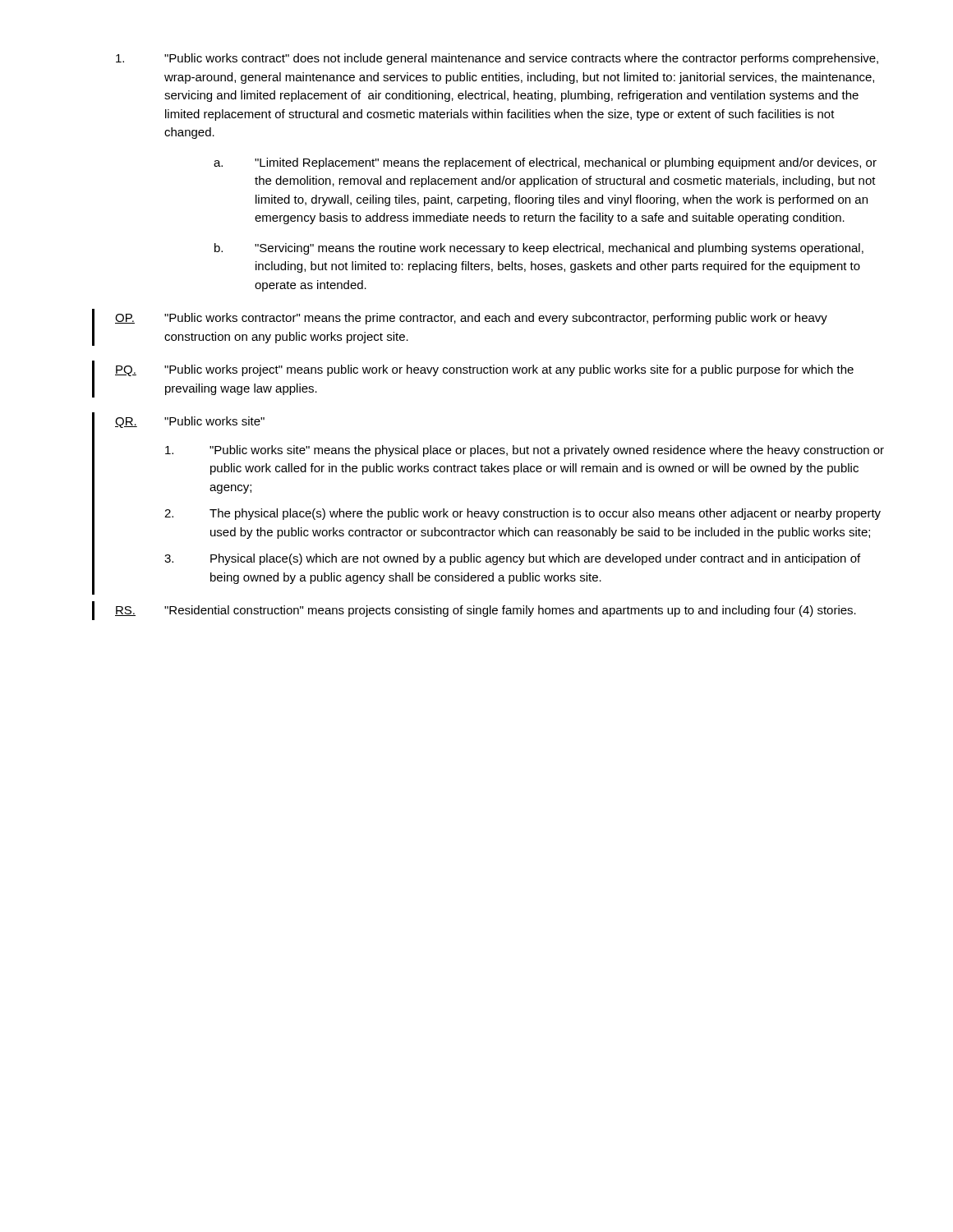Locate the element starting ""Public works contract" does not include general"
The width and height of the screenshot is (953, 1232).
pyautogui.click(x=501, y=172)
